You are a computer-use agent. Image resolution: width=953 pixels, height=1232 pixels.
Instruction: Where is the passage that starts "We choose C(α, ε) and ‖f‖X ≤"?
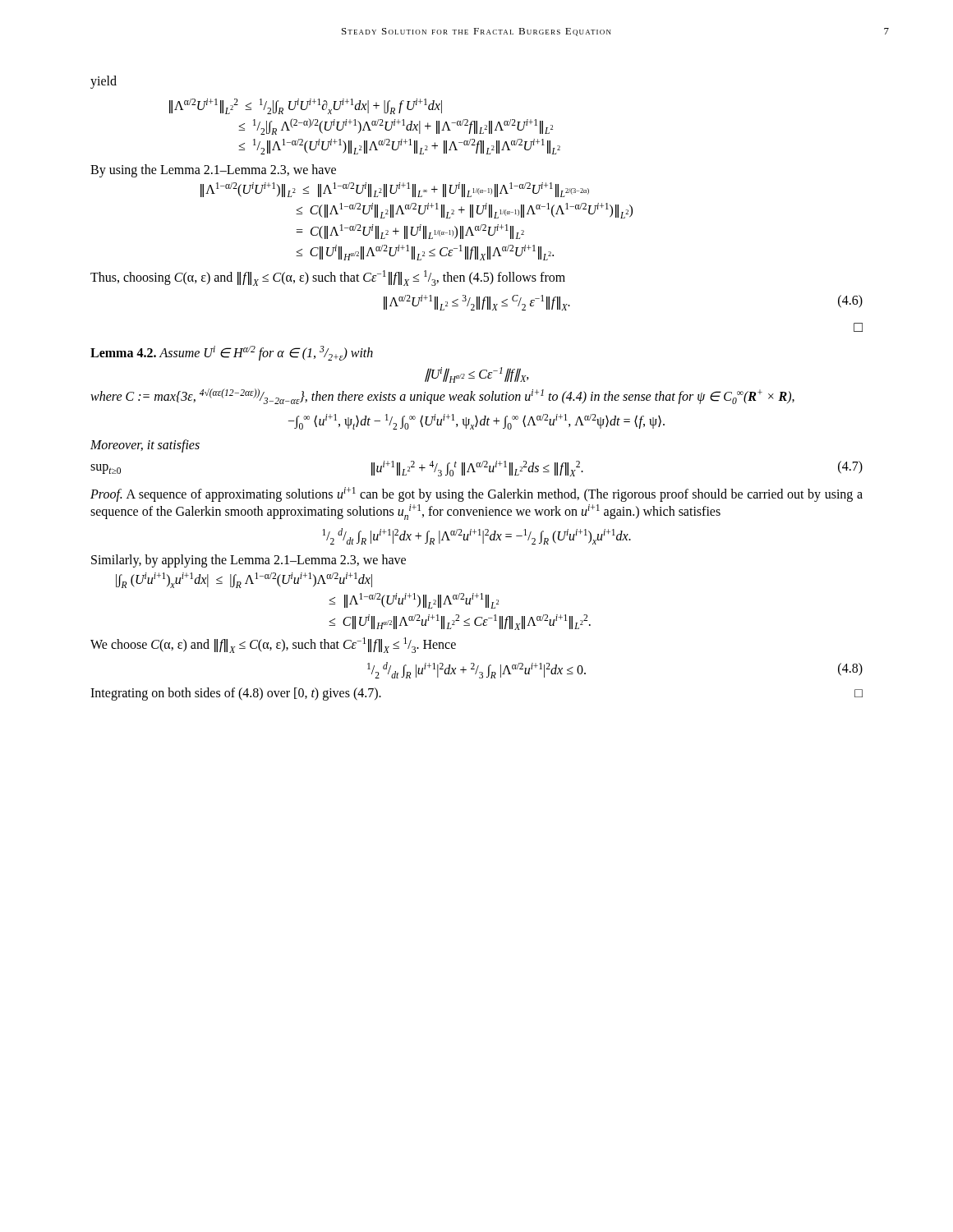tap(273, 645)
